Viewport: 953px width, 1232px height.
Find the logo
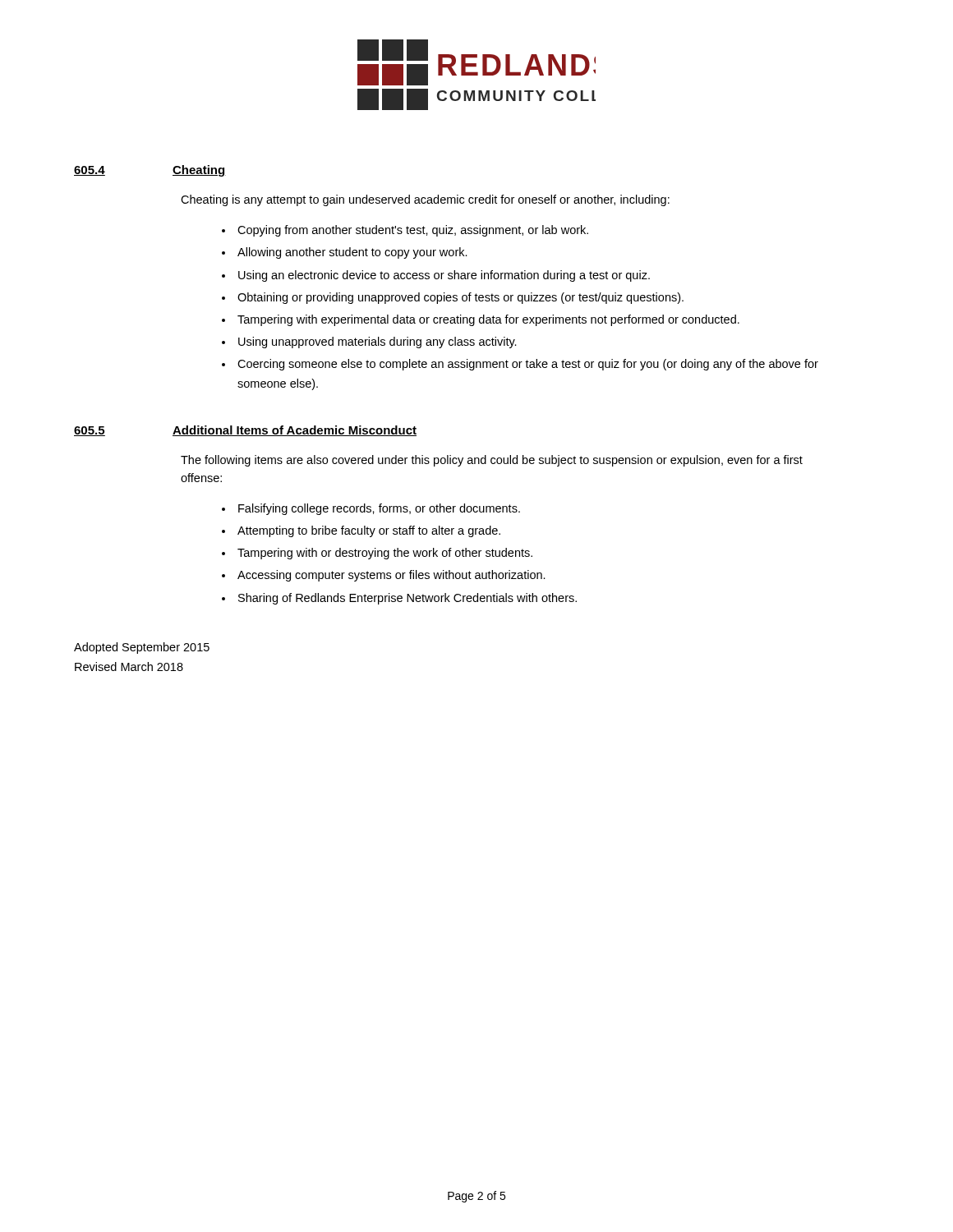(x=476, y=73)
